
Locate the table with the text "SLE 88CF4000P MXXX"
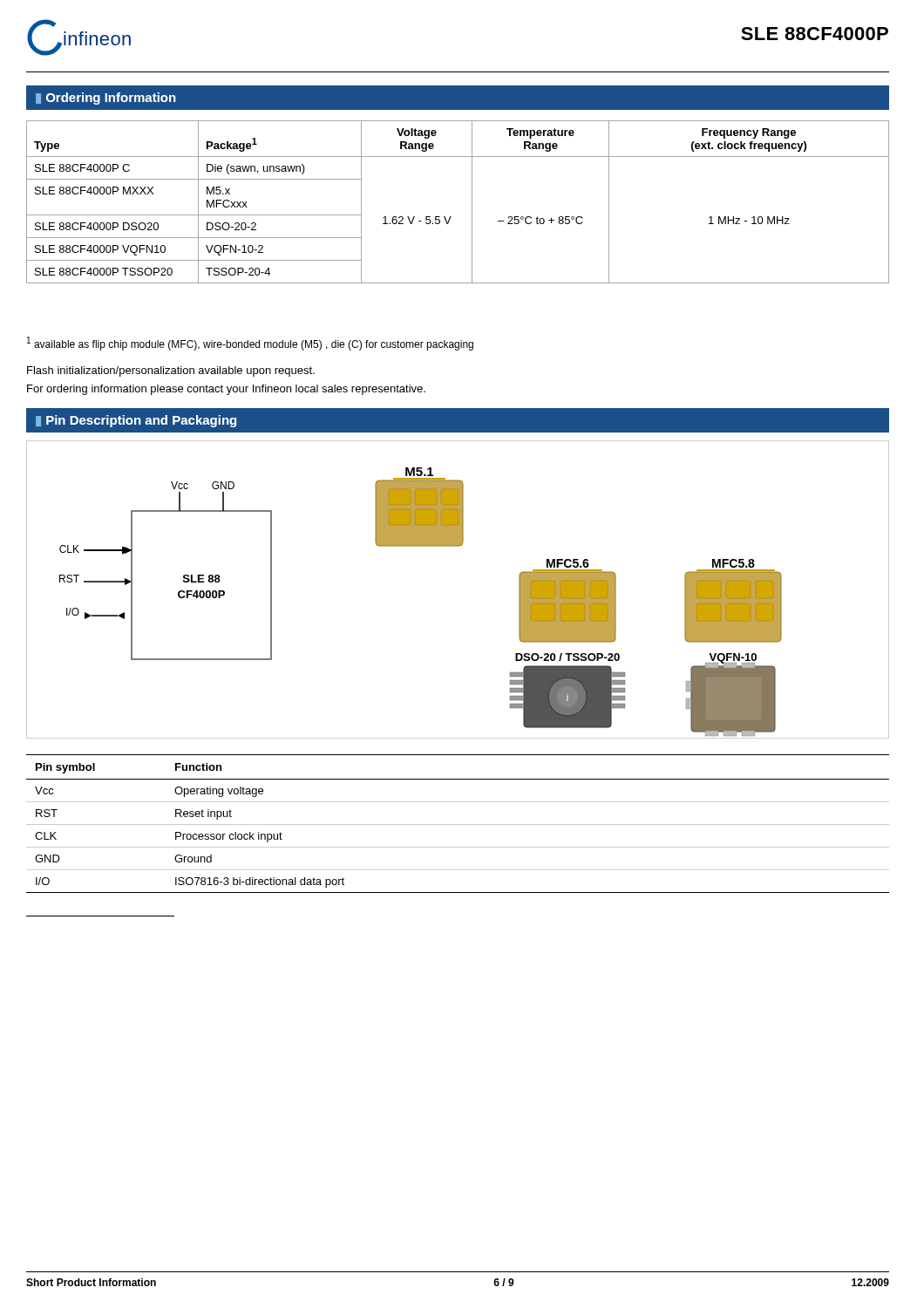click(x=458, y=202)
